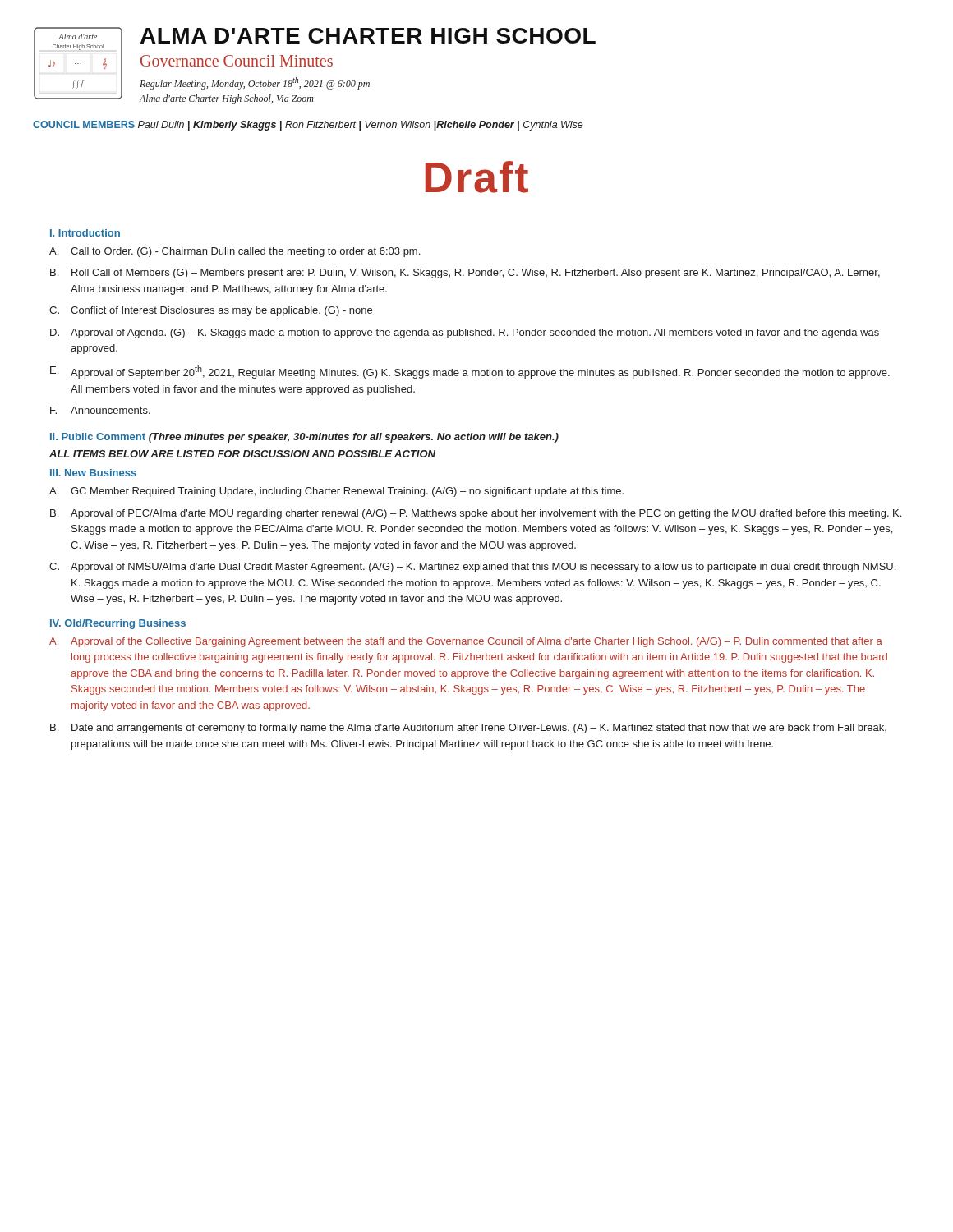Viewport: 953px width, 1232px height.
Task: Click the section header that begins "II. Public Comment (Three minutes per"
Action: tap(304, 436)
